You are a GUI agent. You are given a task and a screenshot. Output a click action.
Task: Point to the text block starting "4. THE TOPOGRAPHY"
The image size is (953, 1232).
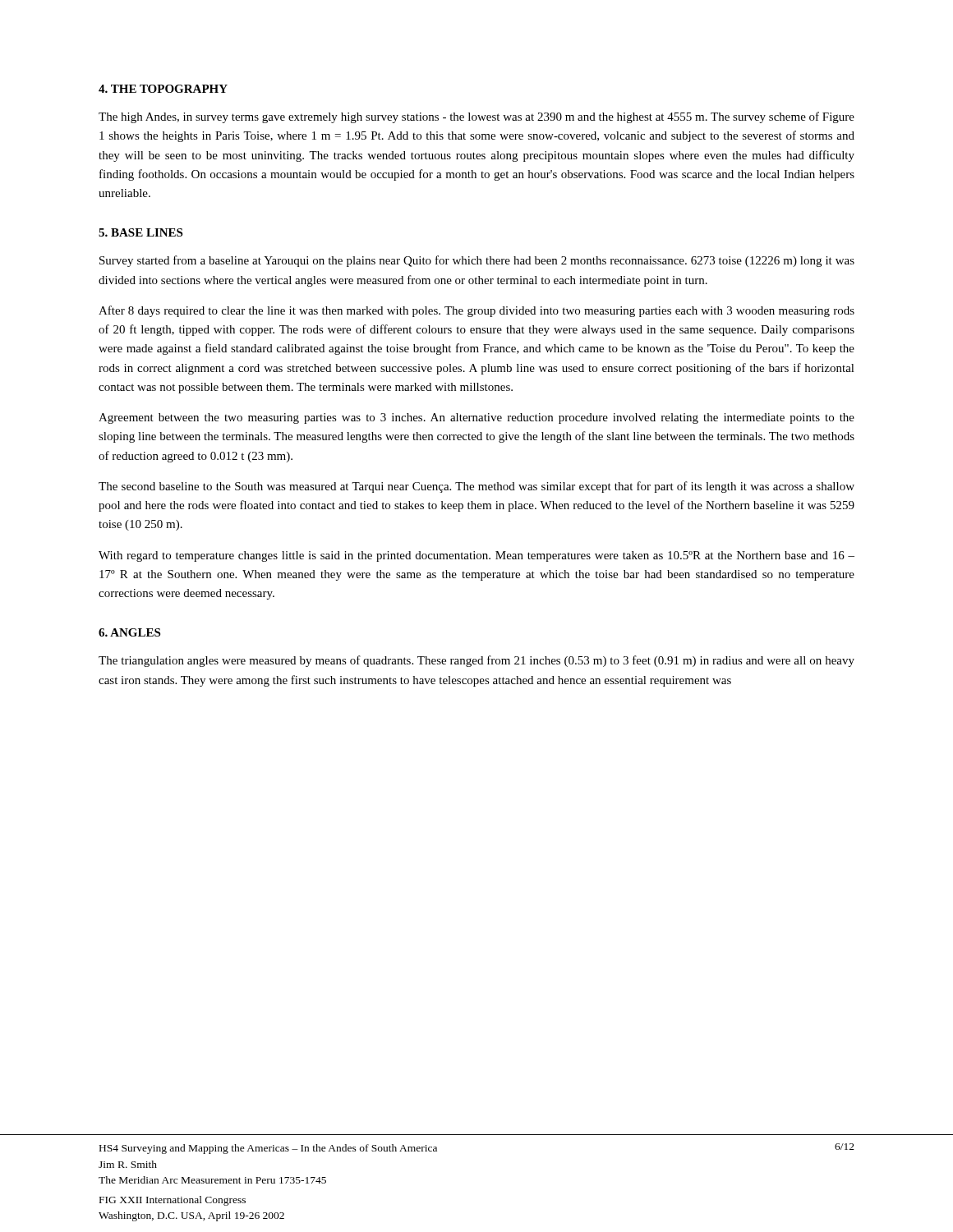pyautogui.click(x=163, y=89)
